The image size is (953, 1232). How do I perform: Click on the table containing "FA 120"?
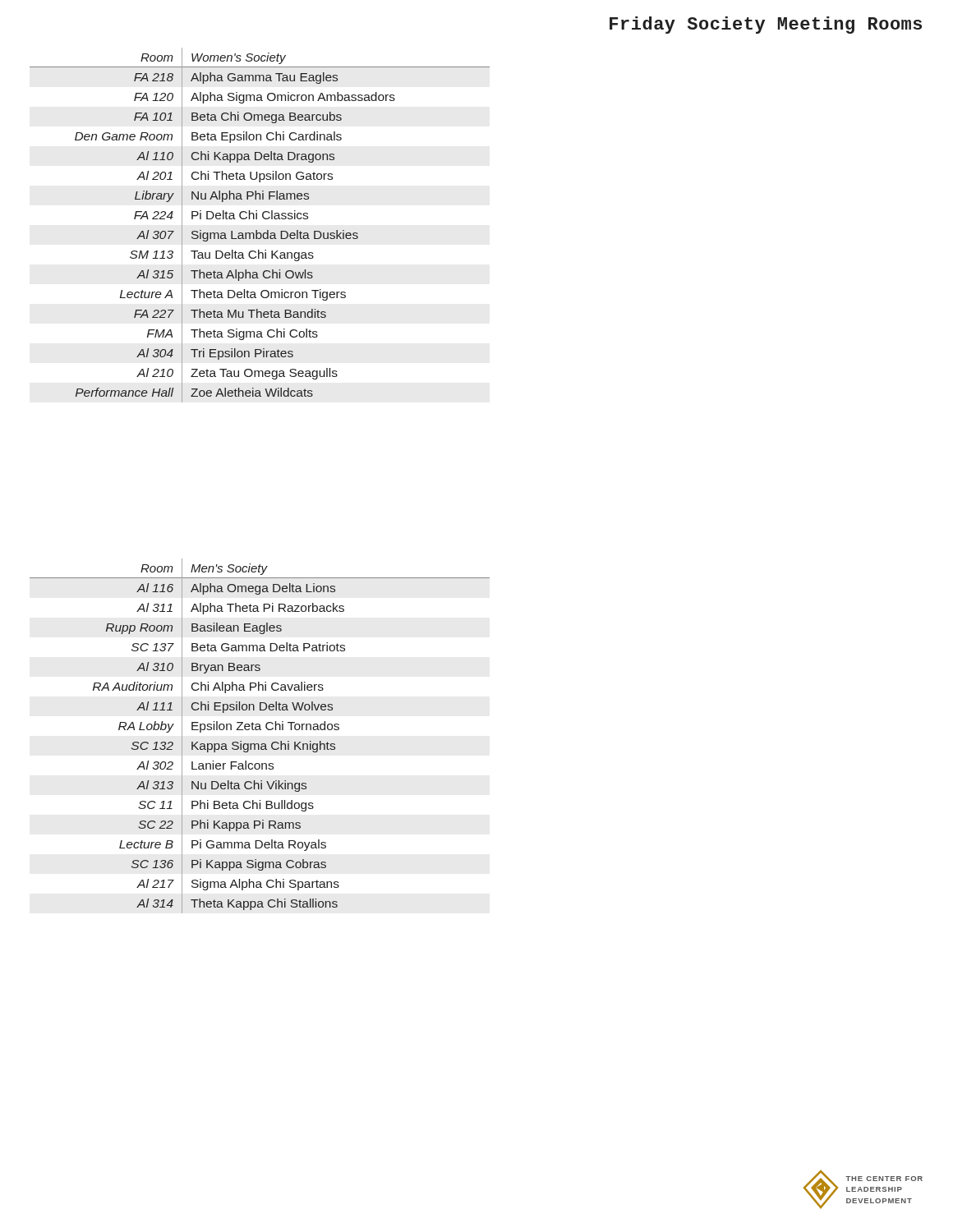[260, 225]
